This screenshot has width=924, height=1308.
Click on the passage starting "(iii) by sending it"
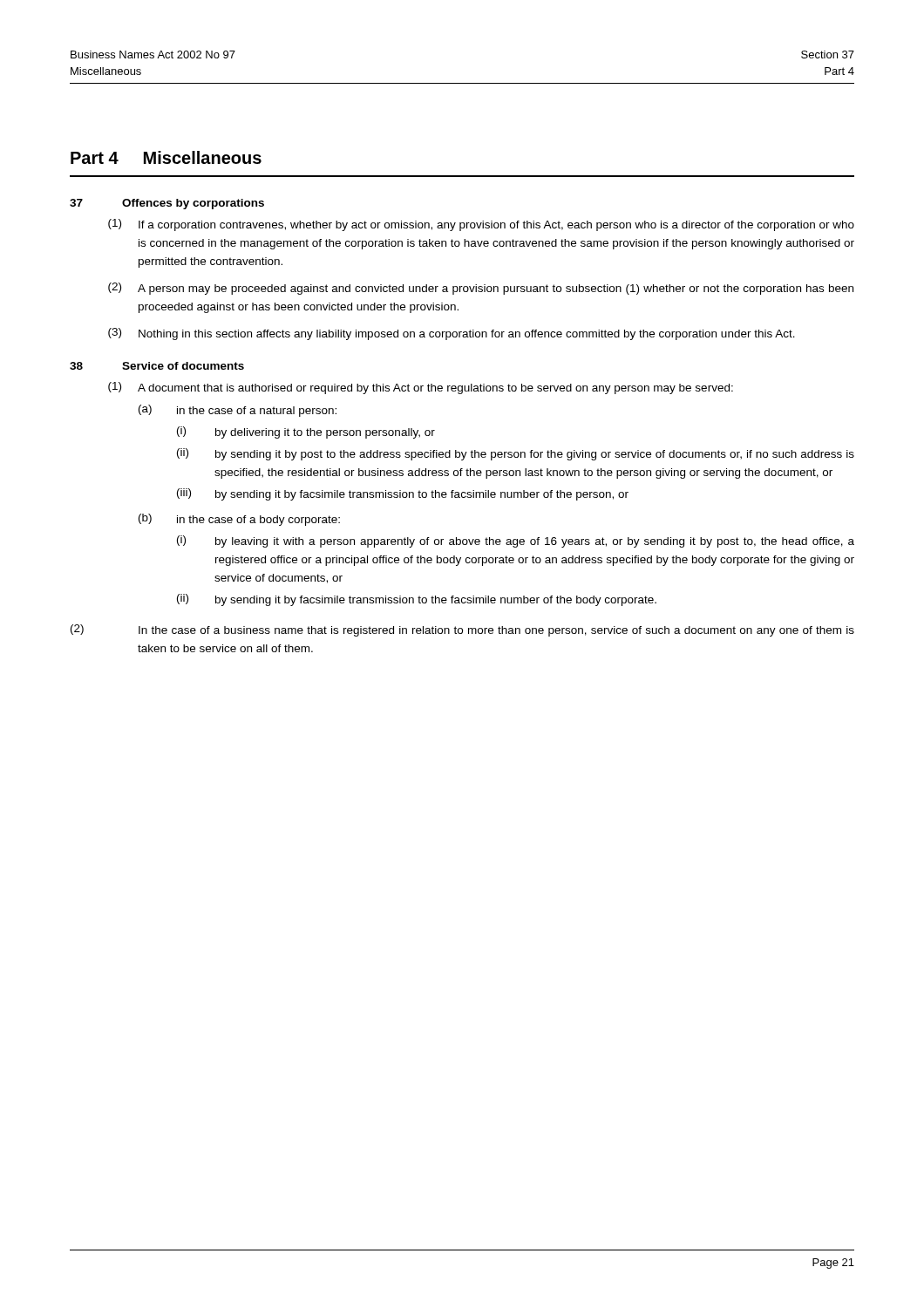(x=515, y=495)
